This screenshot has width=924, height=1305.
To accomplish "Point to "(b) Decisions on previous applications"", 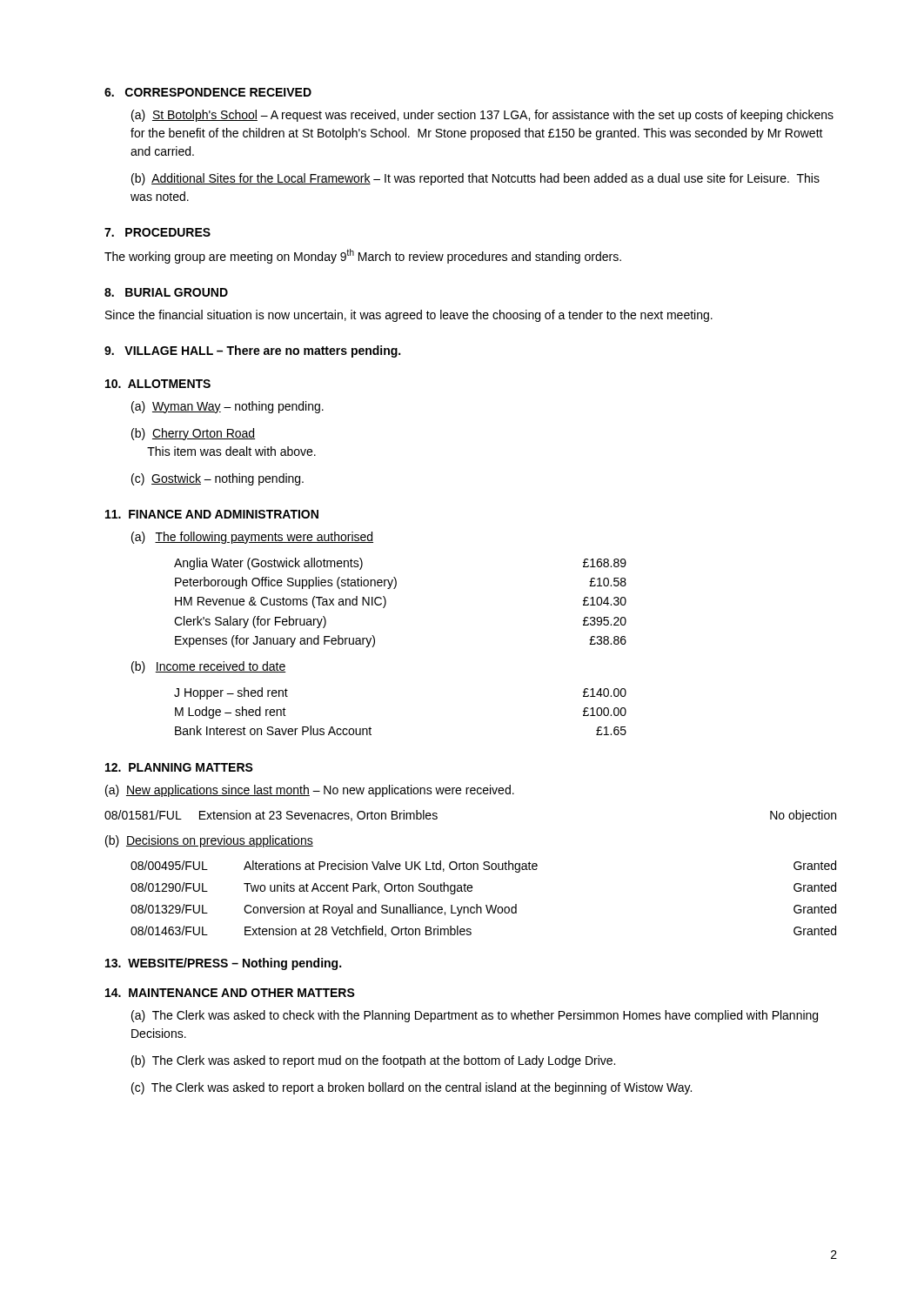I will coord(209,840).
